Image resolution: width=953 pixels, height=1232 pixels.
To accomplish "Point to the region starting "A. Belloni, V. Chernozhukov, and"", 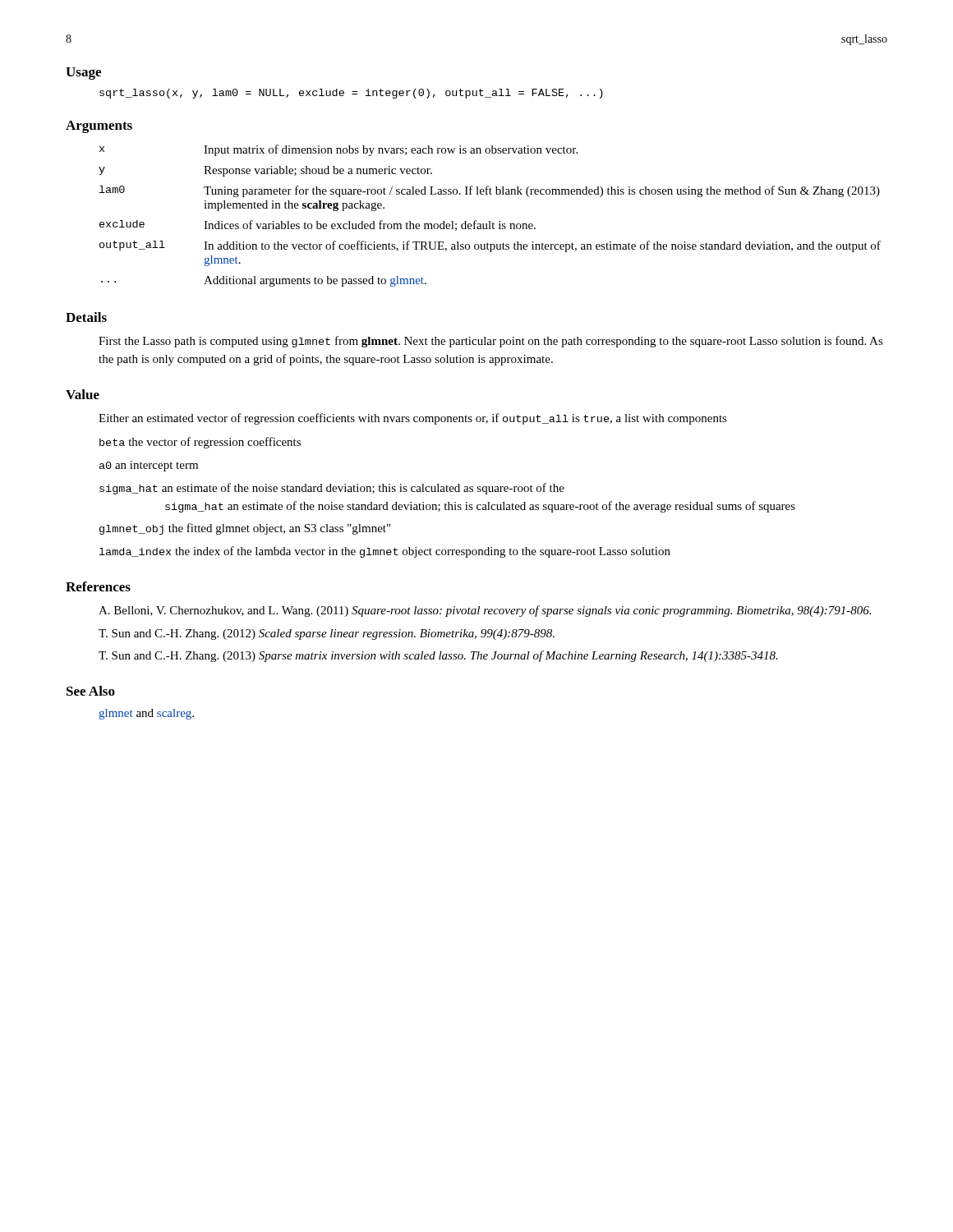I will pyautogui.click(x=485, y=610).
